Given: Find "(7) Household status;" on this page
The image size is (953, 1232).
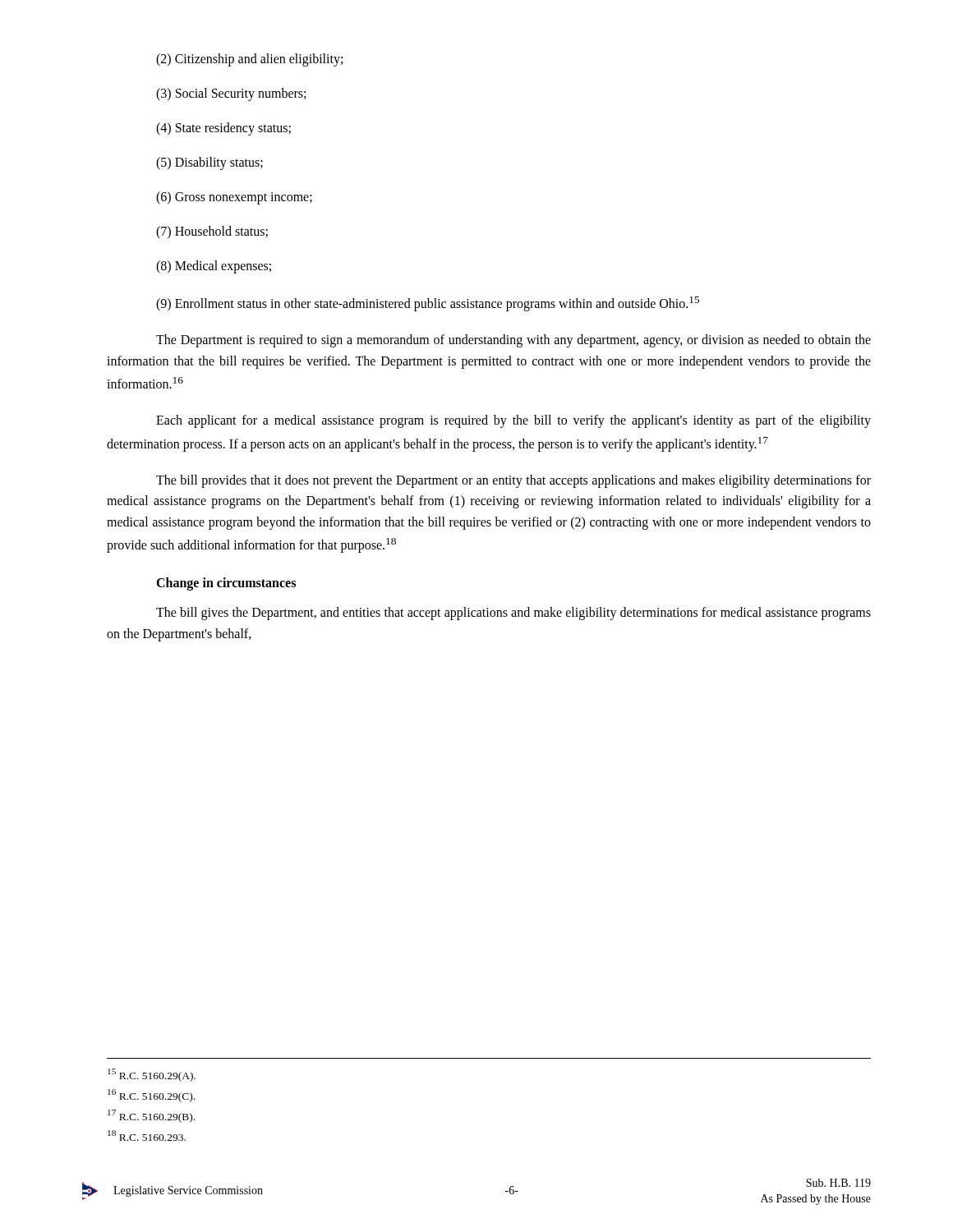Looking at the screenshot, I should (x=212, y=231).
